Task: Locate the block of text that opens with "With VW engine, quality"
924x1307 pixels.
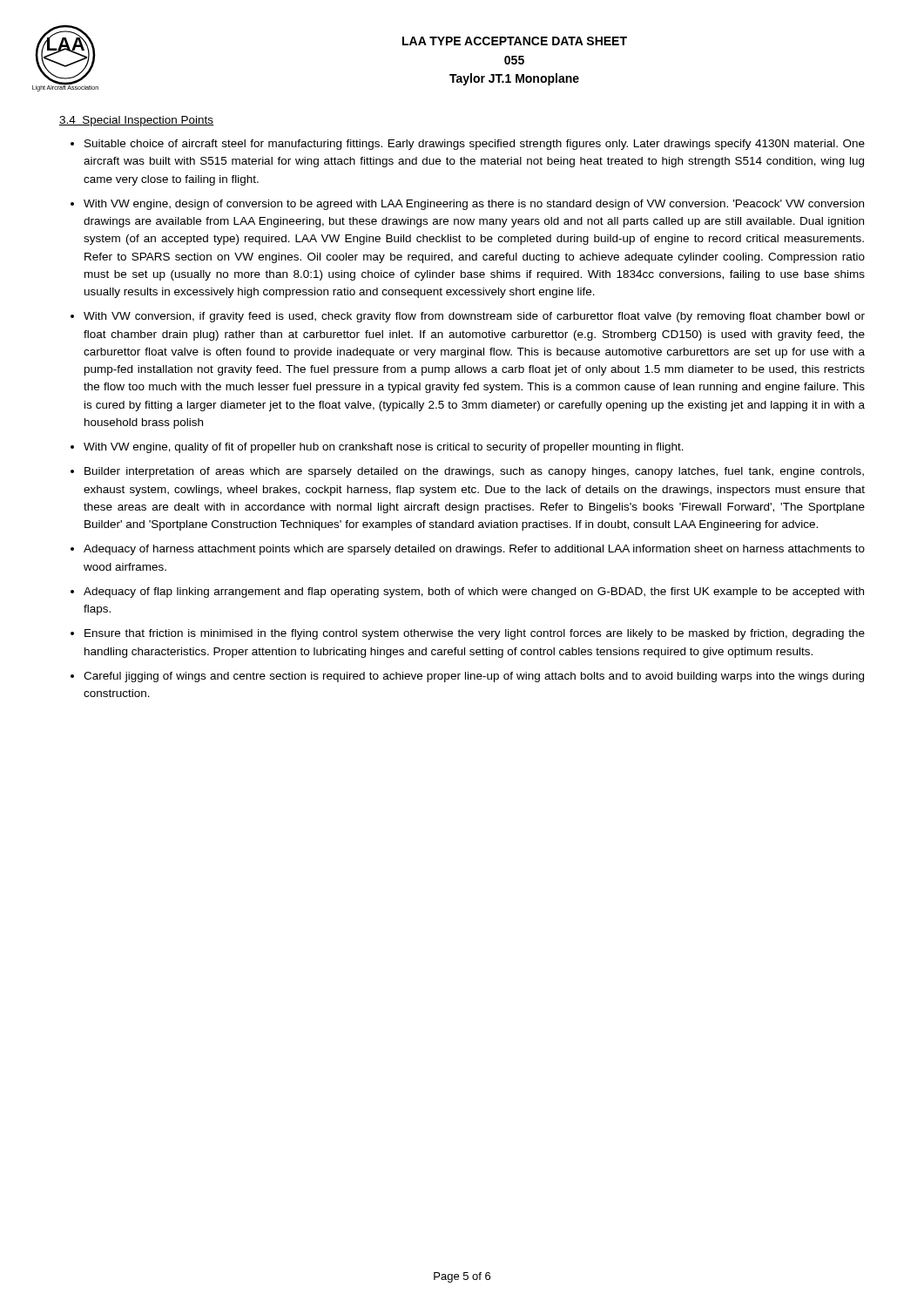Action: (384, 447)
